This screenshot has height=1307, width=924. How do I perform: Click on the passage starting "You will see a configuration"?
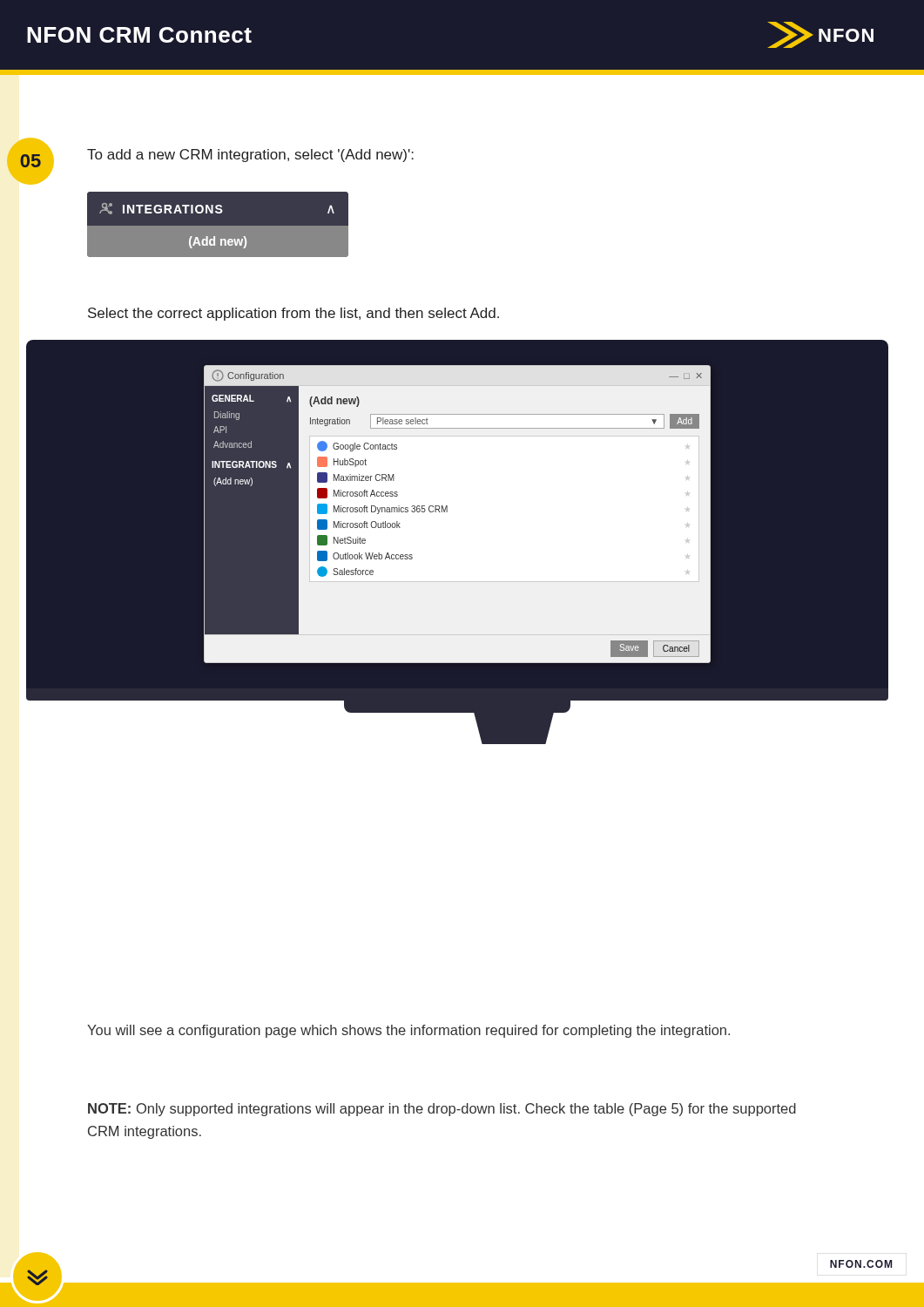(409, 1030)
